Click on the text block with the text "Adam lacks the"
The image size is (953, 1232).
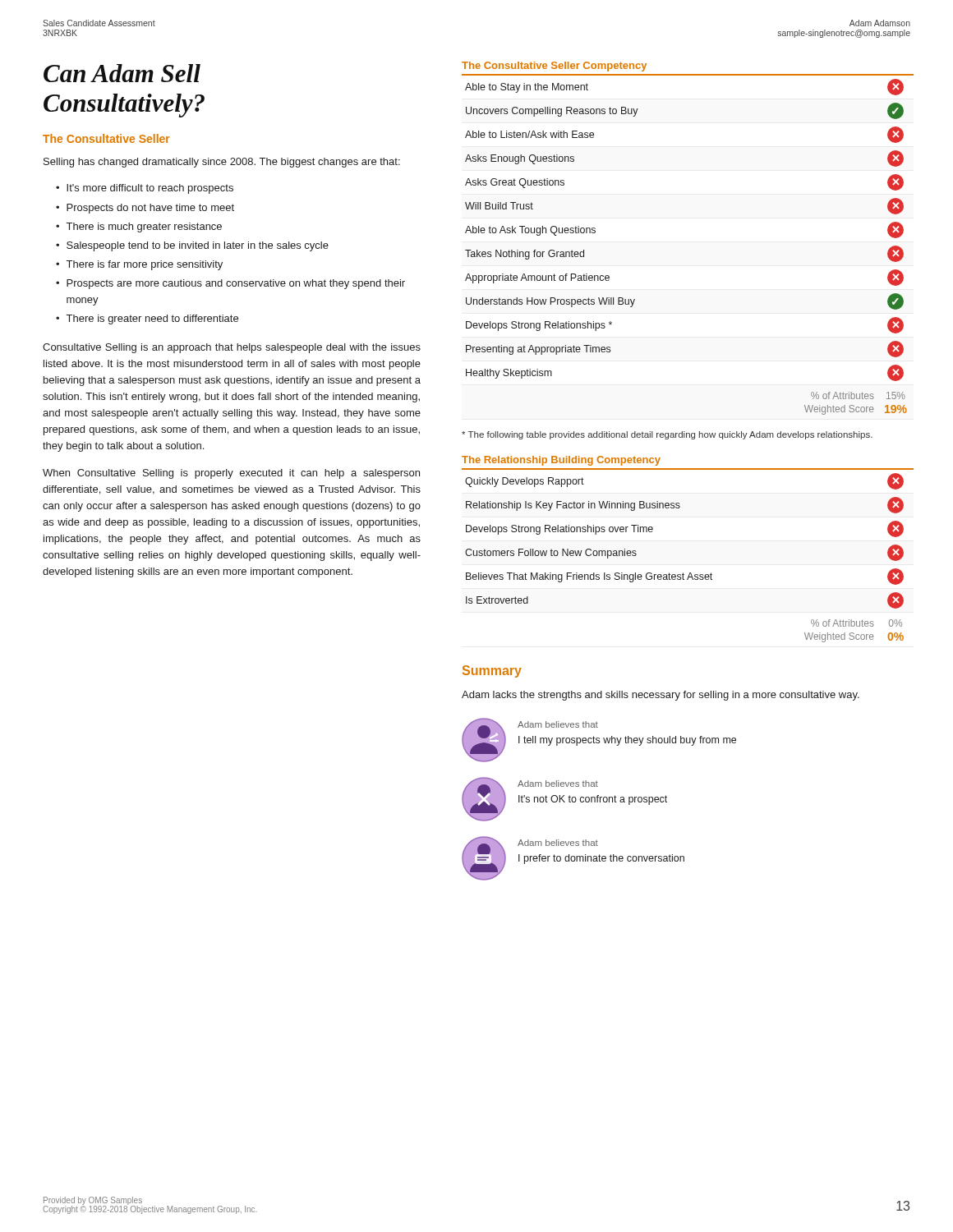(x=661, y=694)
